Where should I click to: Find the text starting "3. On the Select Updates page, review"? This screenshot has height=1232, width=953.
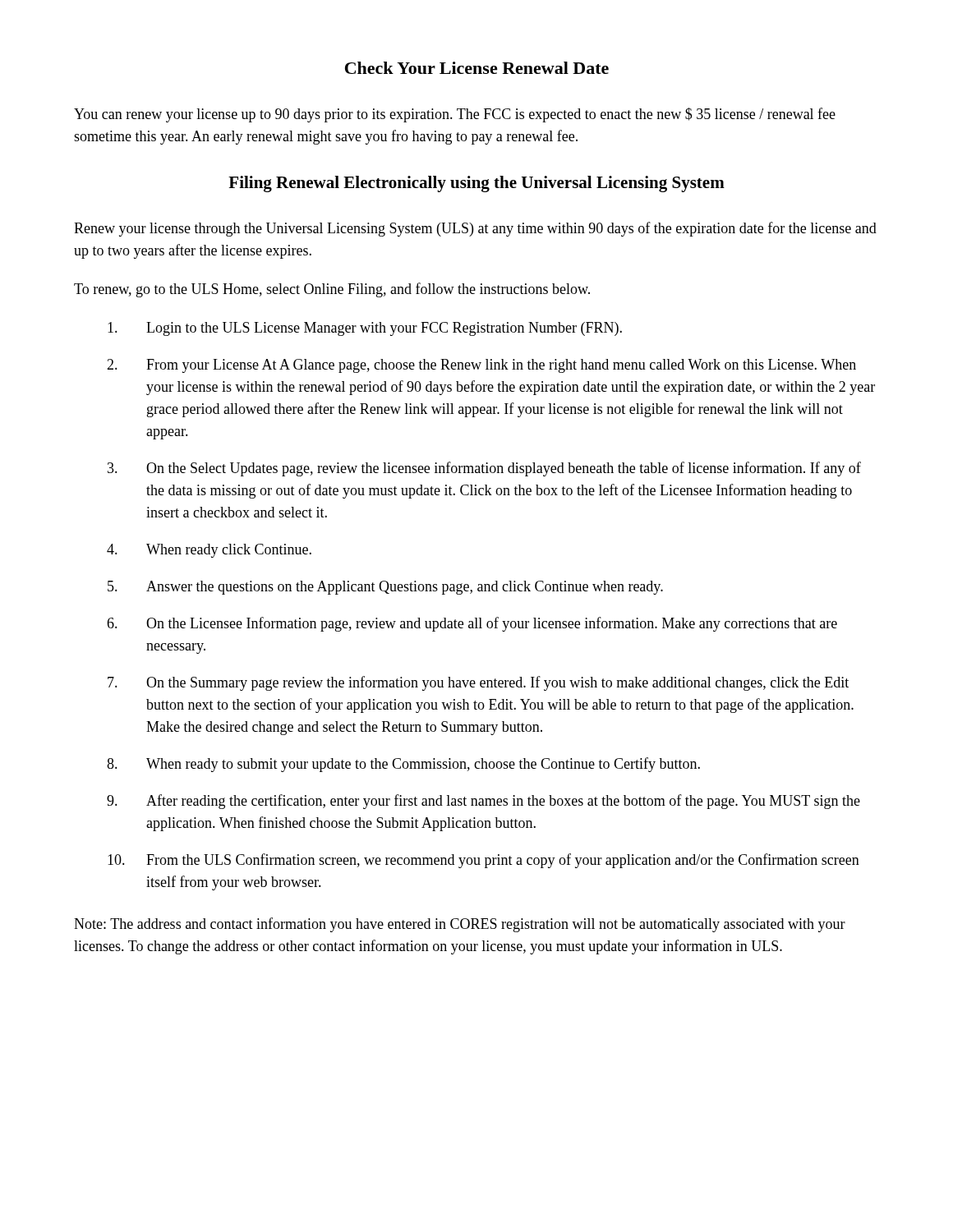[x=485, y=491]
